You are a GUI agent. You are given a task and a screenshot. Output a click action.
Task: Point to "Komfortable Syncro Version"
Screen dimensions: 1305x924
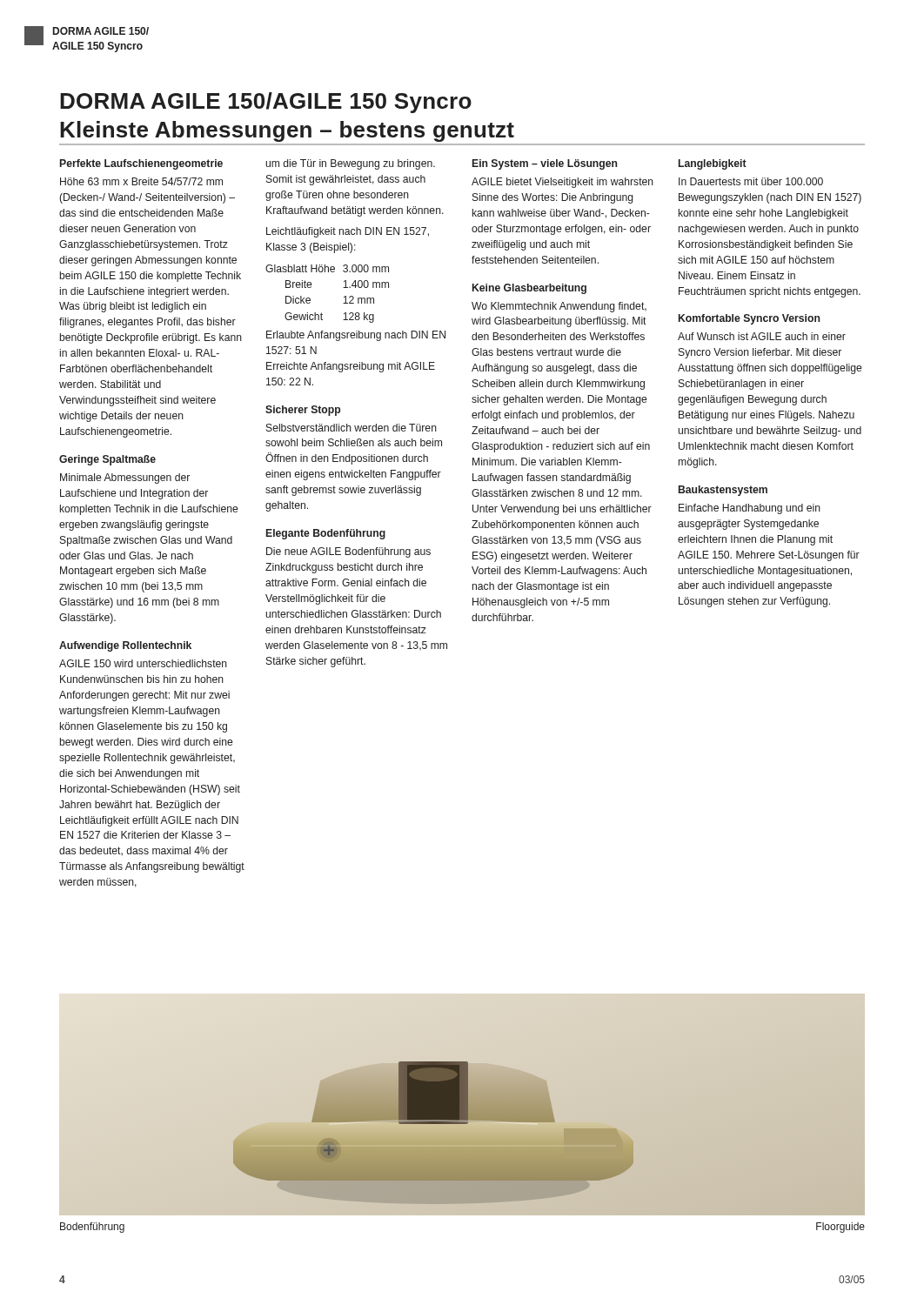click(749, 319)
